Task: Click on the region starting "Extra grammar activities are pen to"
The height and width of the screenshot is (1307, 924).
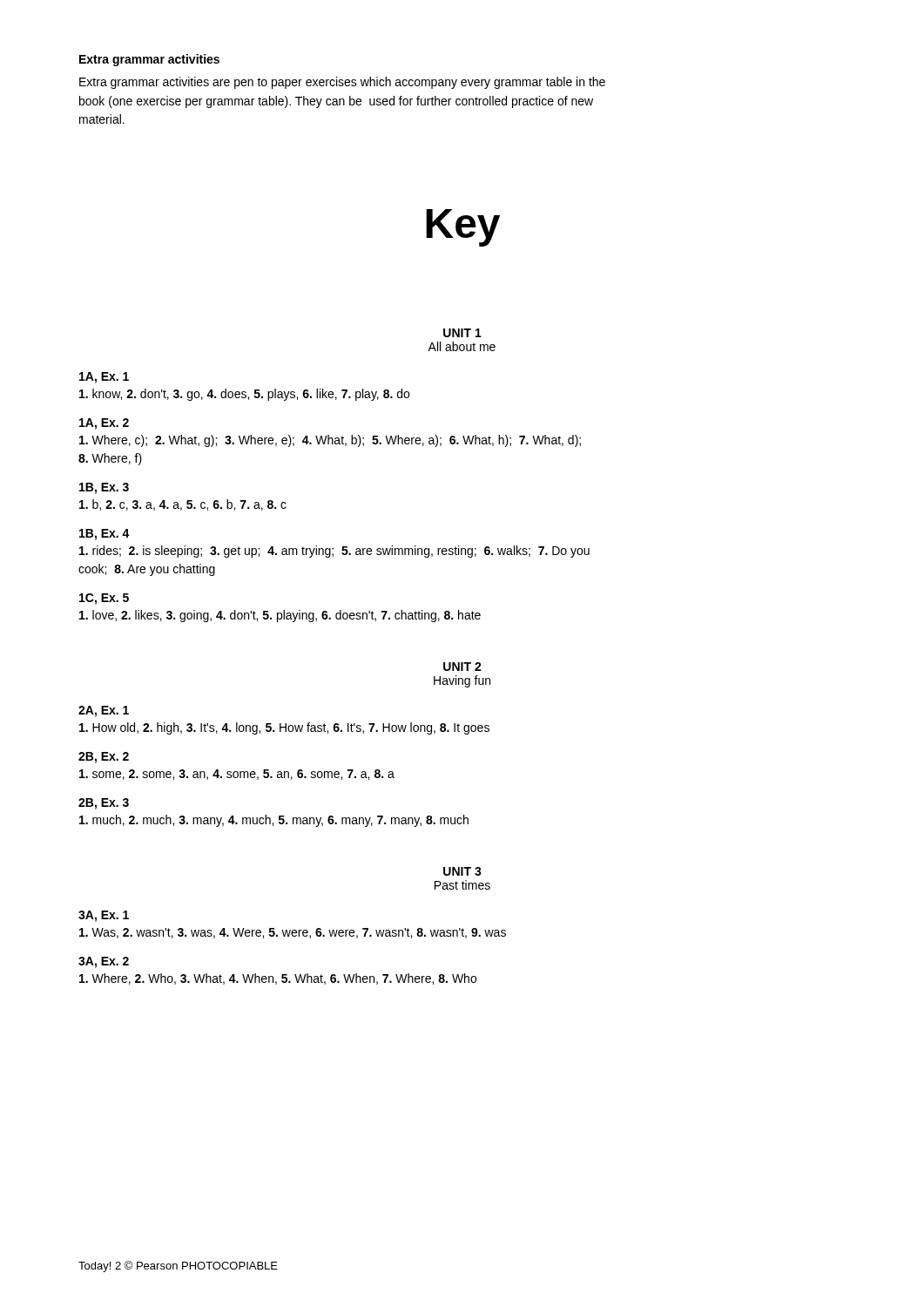Action: (x=342, y=101)
